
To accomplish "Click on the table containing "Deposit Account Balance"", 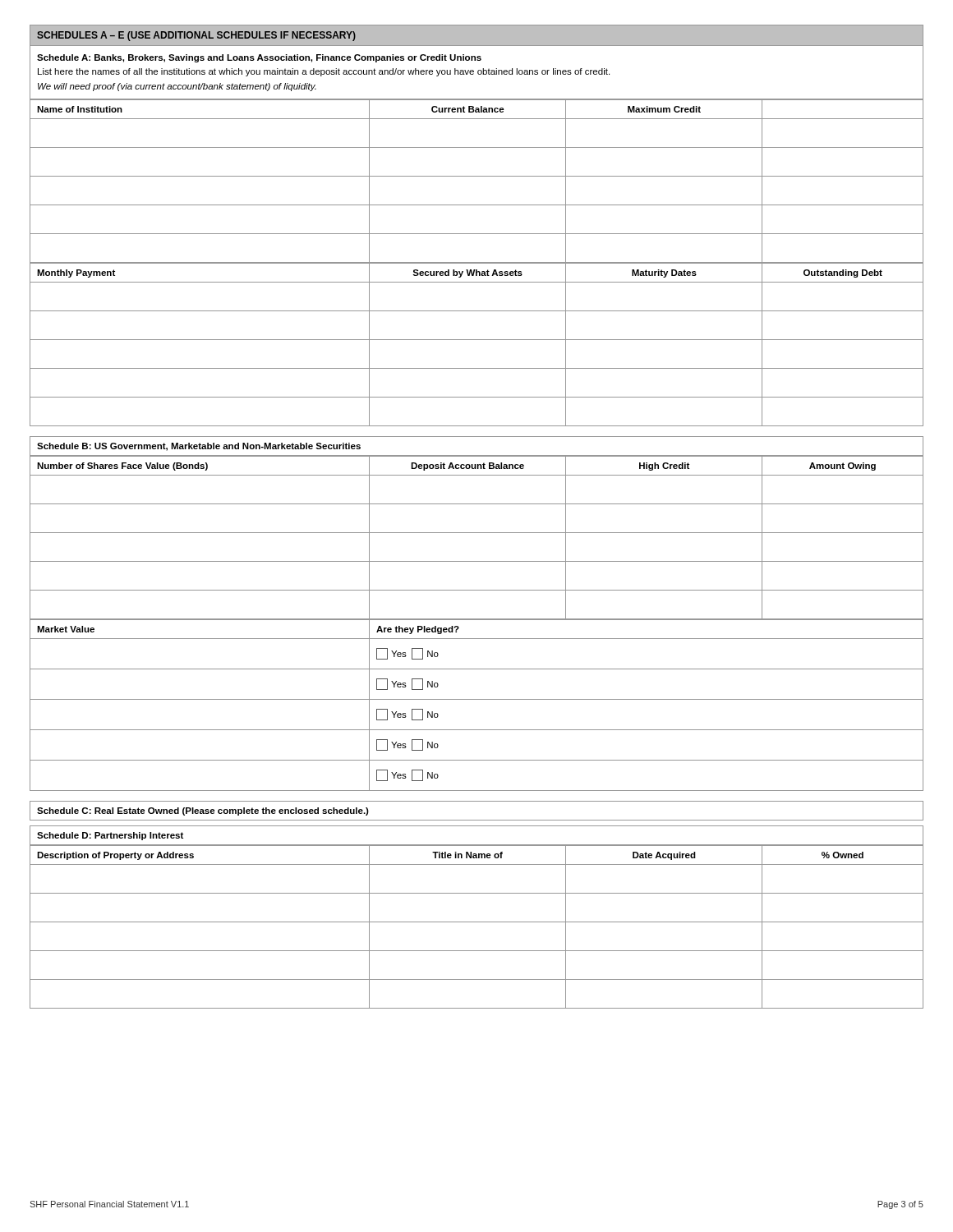I will point(476,537).
